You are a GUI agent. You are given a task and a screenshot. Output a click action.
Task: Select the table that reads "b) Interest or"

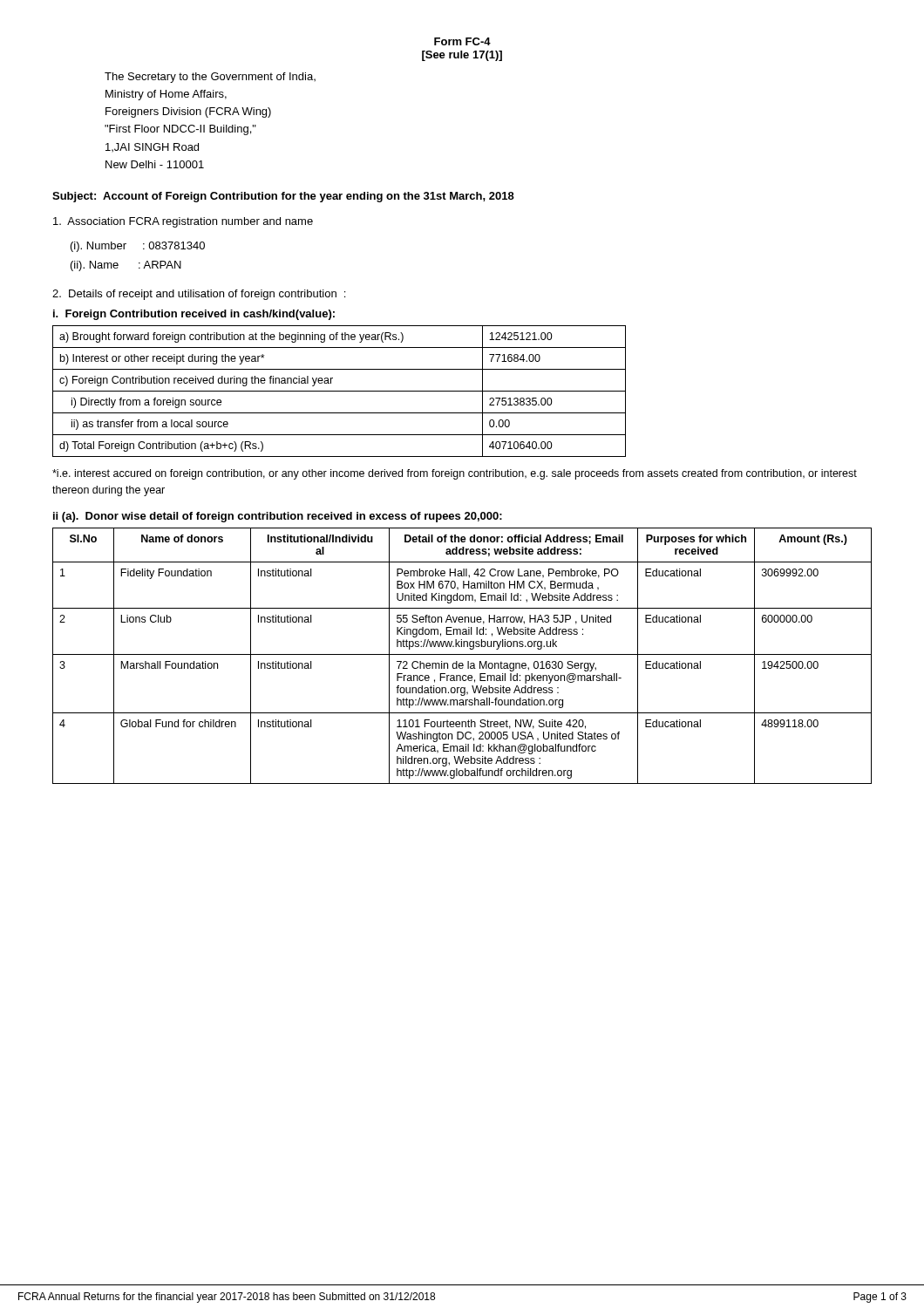pyautogui.click(x=462, y=391)
